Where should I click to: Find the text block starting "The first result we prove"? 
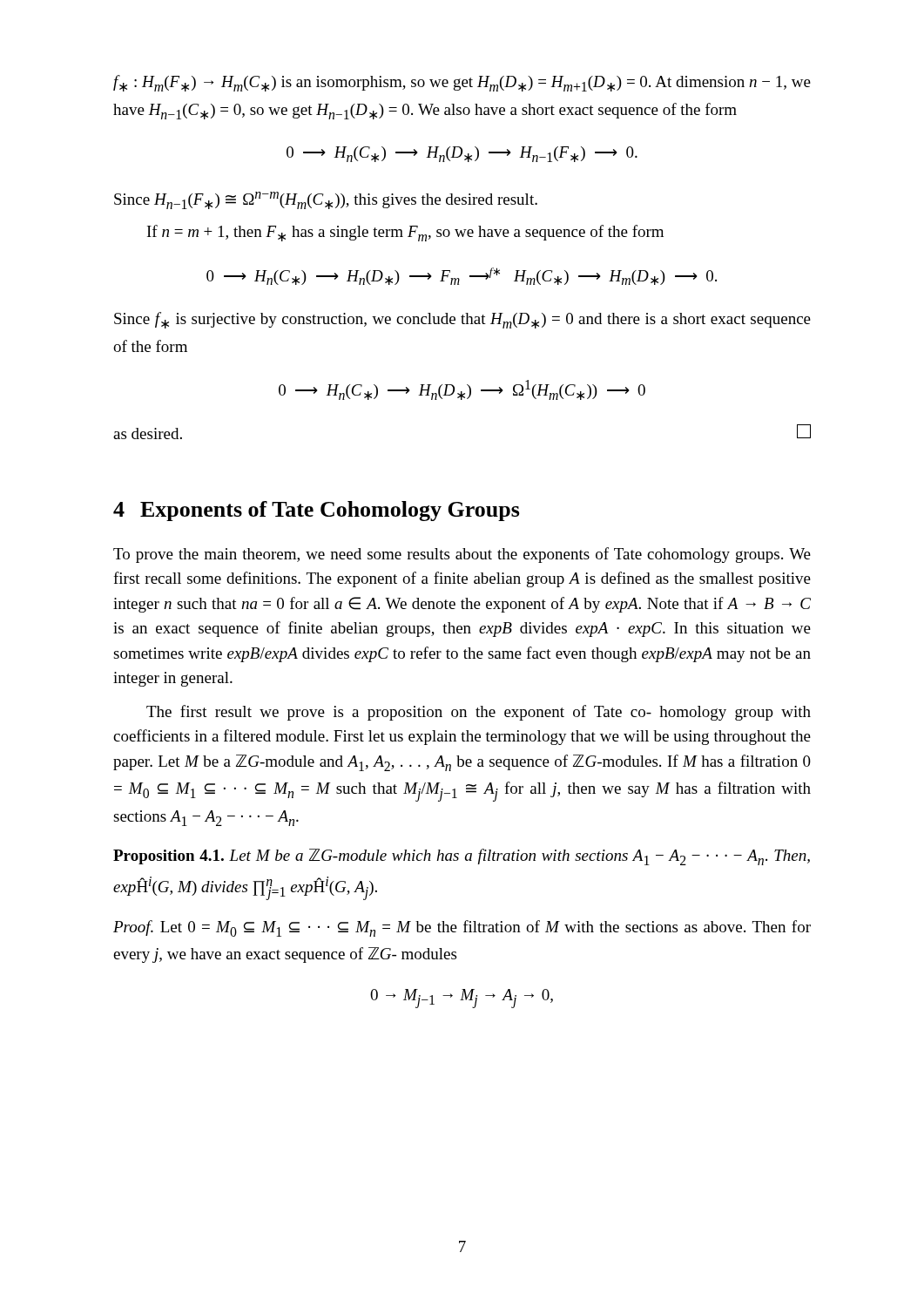(x=462, y=765)
